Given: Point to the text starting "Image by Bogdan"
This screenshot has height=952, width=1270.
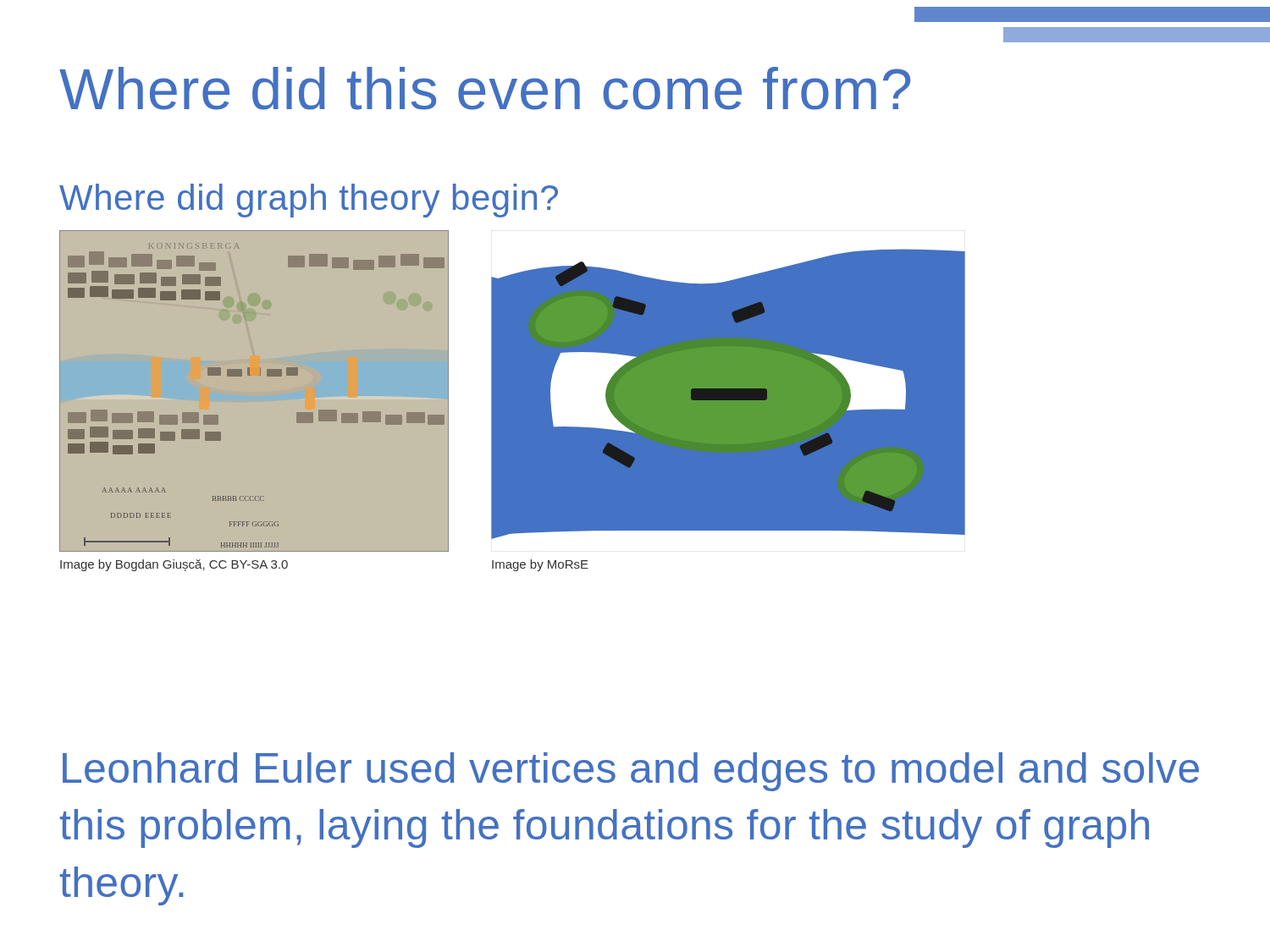Looking at the screenshot, I should 174,564.
